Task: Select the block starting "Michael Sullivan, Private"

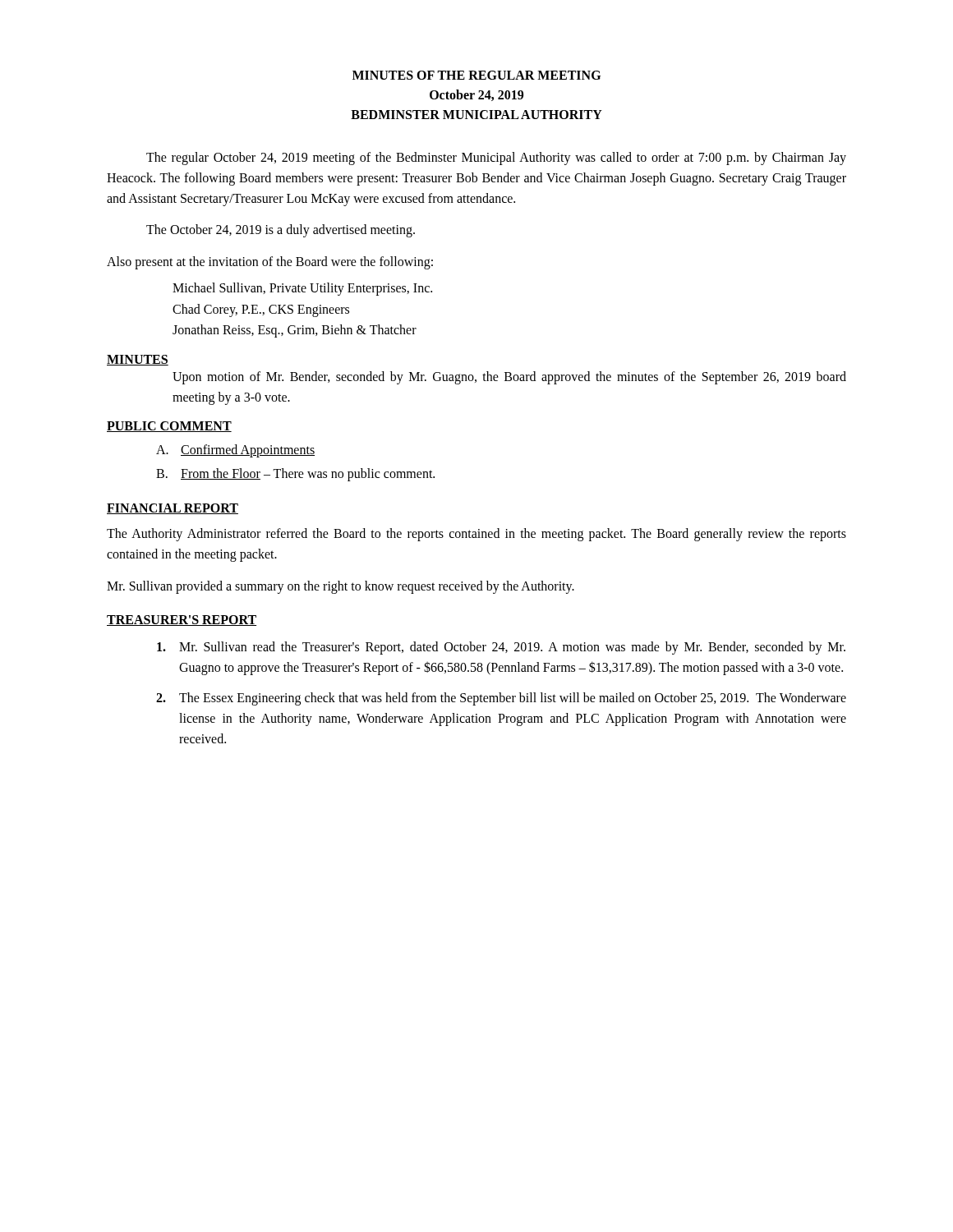Action: point(303,309)
